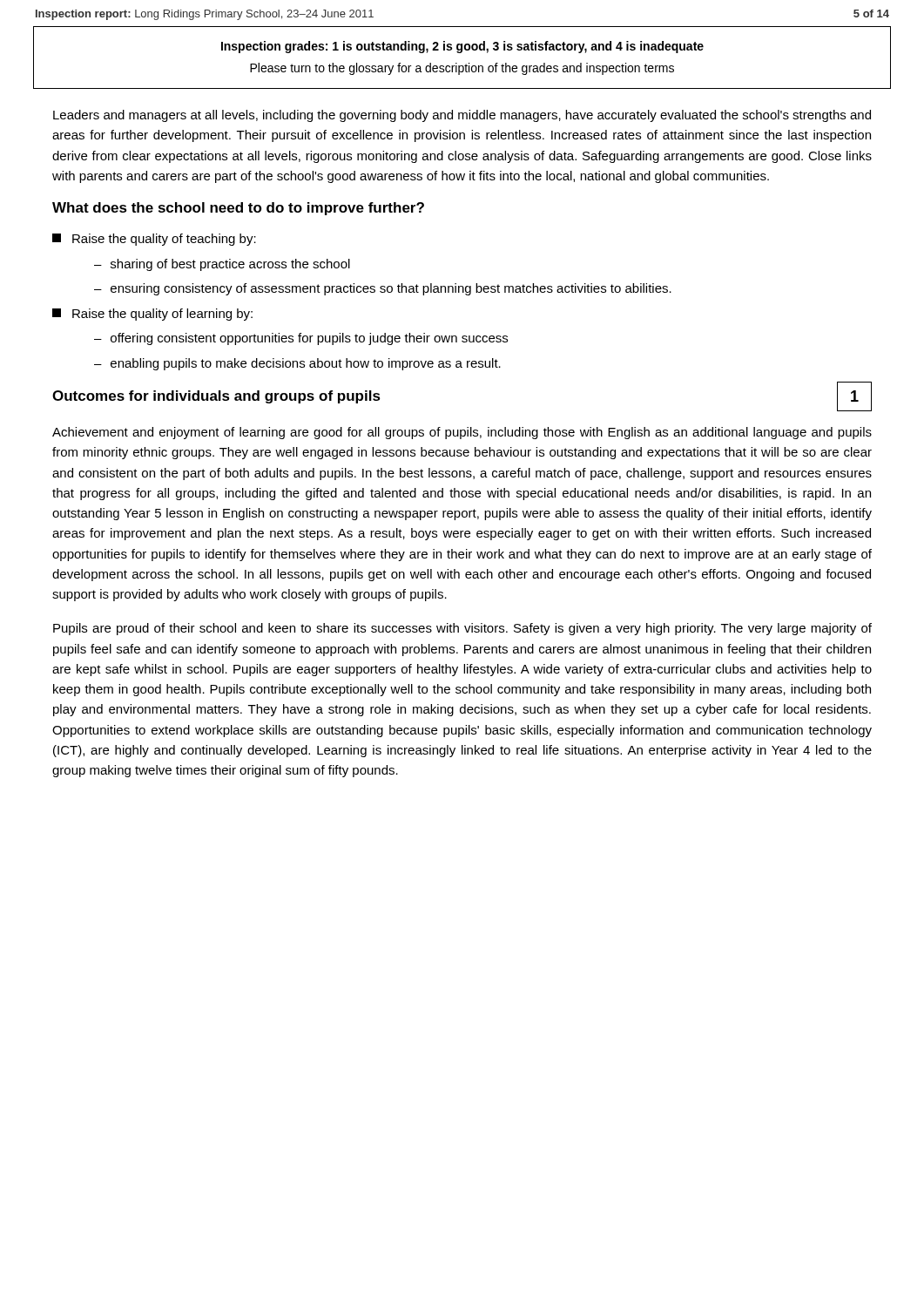924x1307 pixels.
Task: Locate the block of text that opens with "– ensuring consistency of assessment practices so that"
Action: (383, 289)
